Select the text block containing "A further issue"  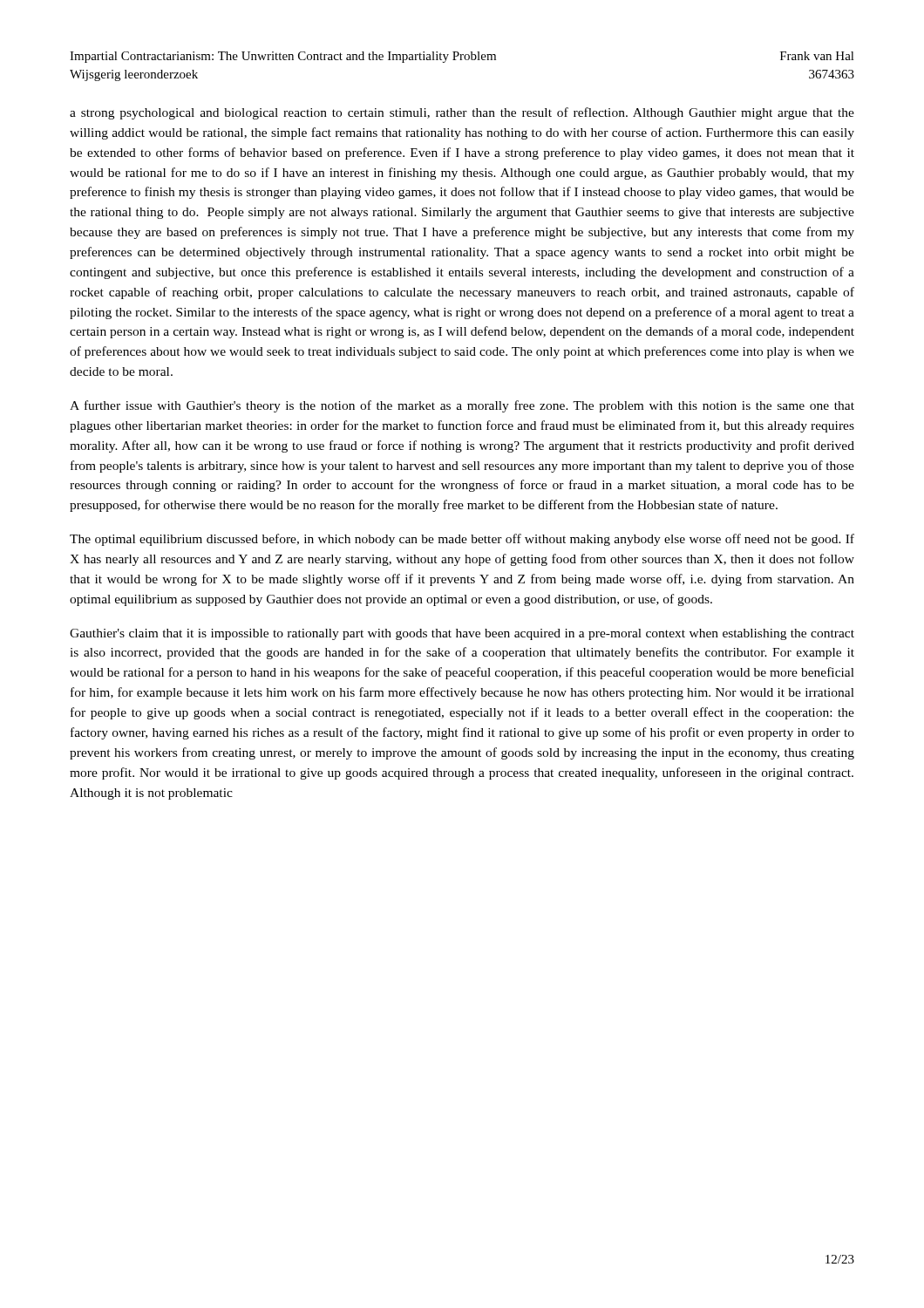pyautogui.click(x=462, y=455)
